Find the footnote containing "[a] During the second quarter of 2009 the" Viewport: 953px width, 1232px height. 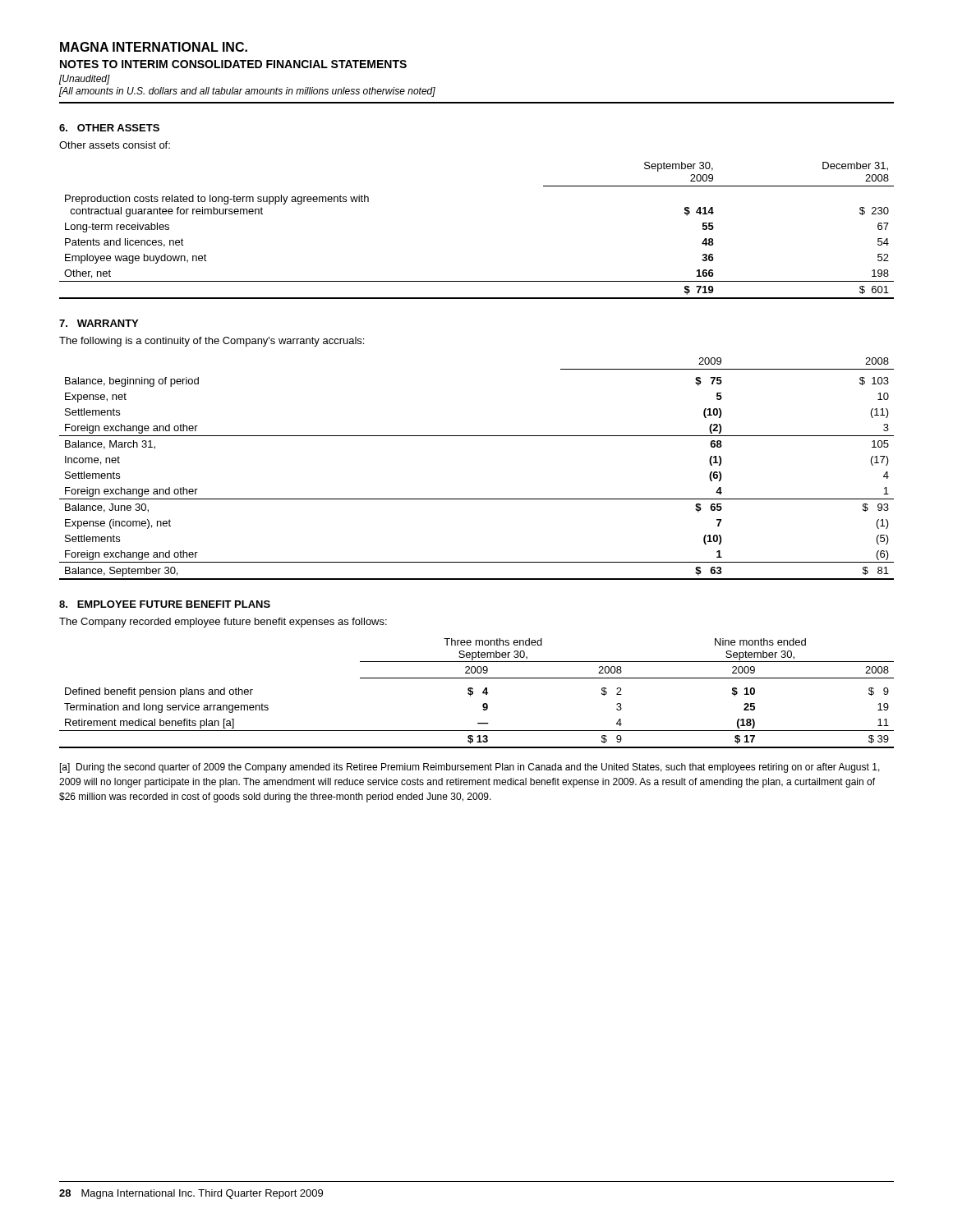click(470, 782)
